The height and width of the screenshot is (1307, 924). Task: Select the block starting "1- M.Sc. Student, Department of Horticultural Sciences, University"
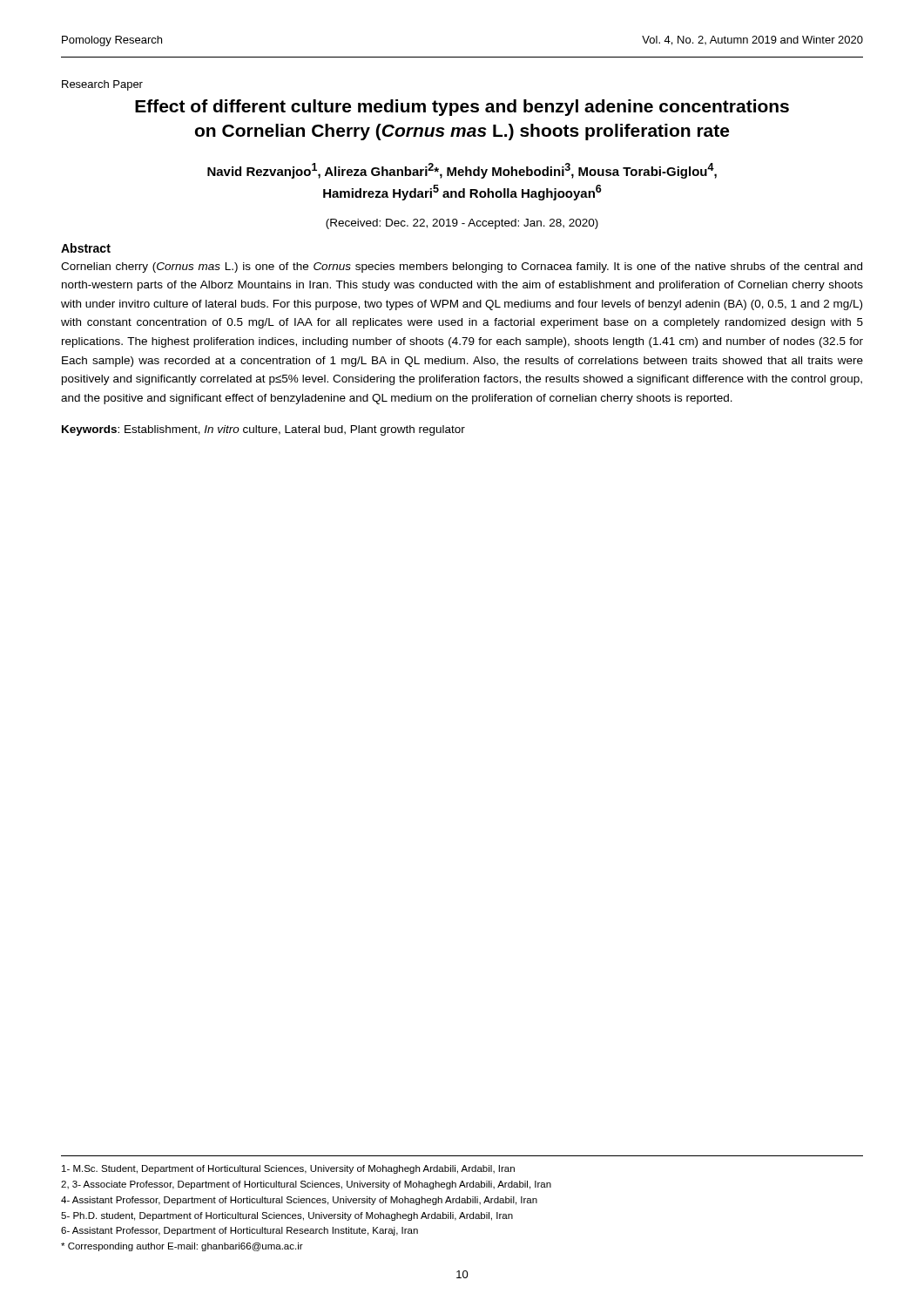click(462, 1208)
